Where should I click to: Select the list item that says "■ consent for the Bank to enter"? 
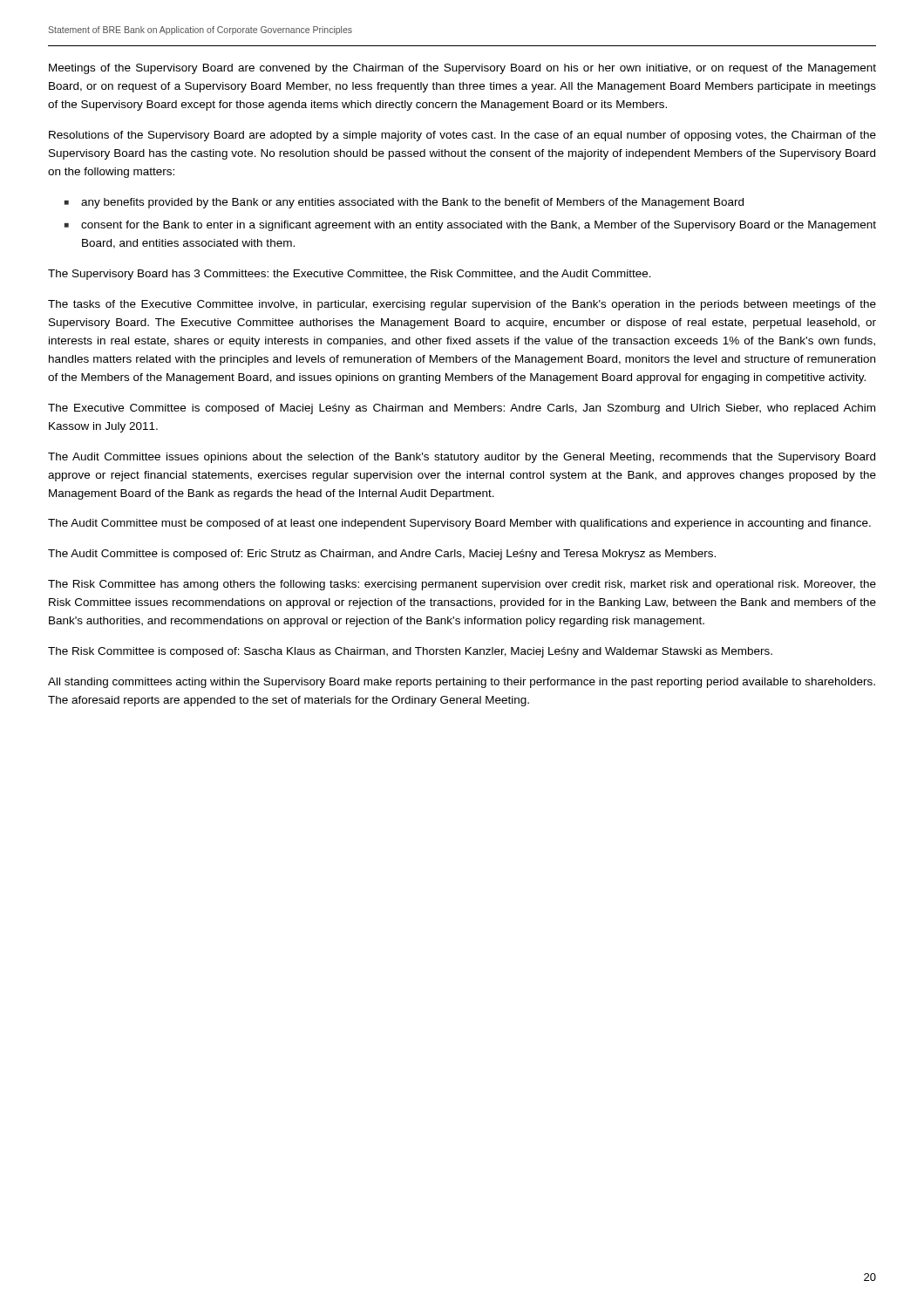click(470, 235)
